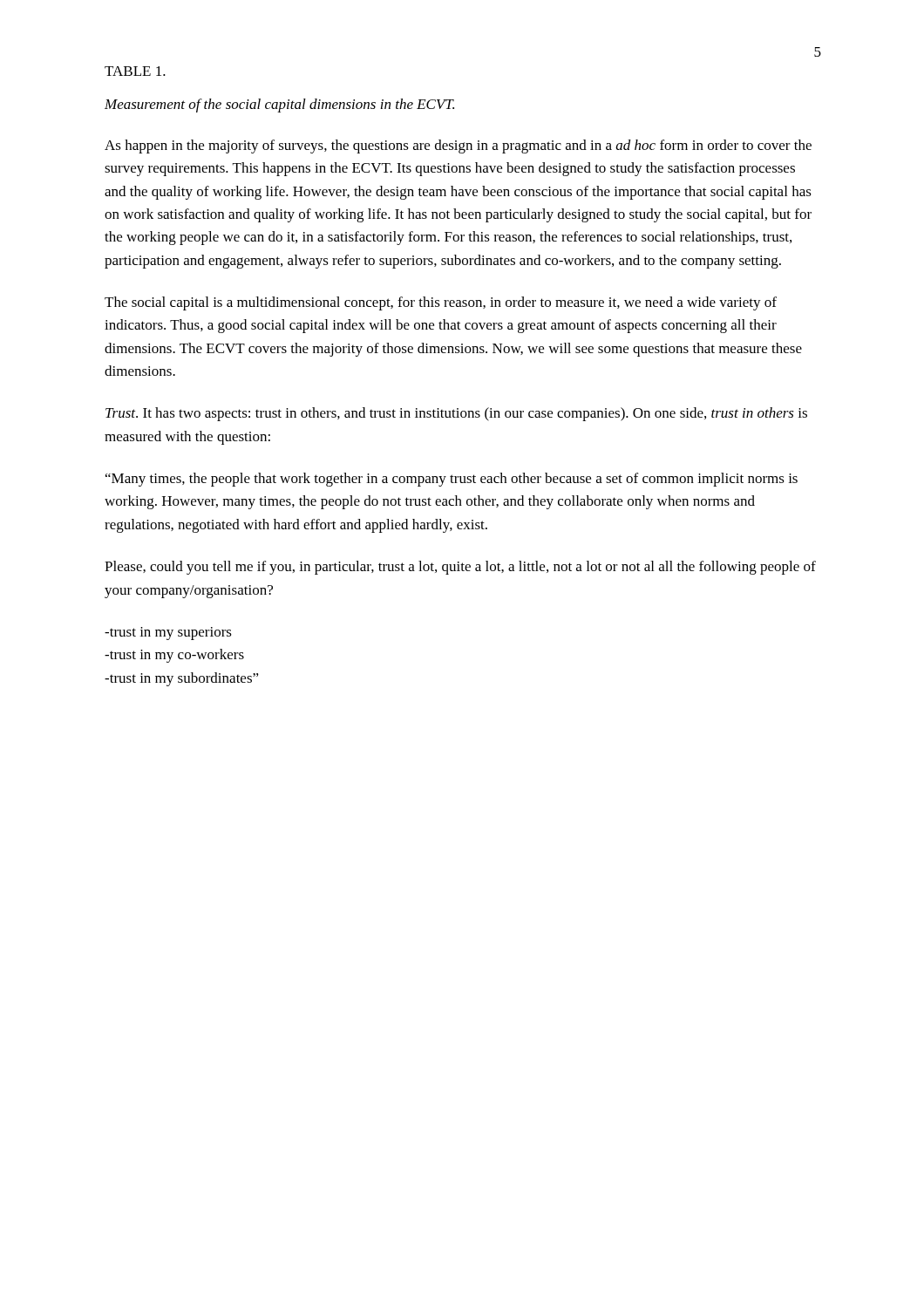This screenshot has width=924, height=1308.
Task: Locate the element starting "-trust in my co-workers"
Action: click(x=174, y=655)
